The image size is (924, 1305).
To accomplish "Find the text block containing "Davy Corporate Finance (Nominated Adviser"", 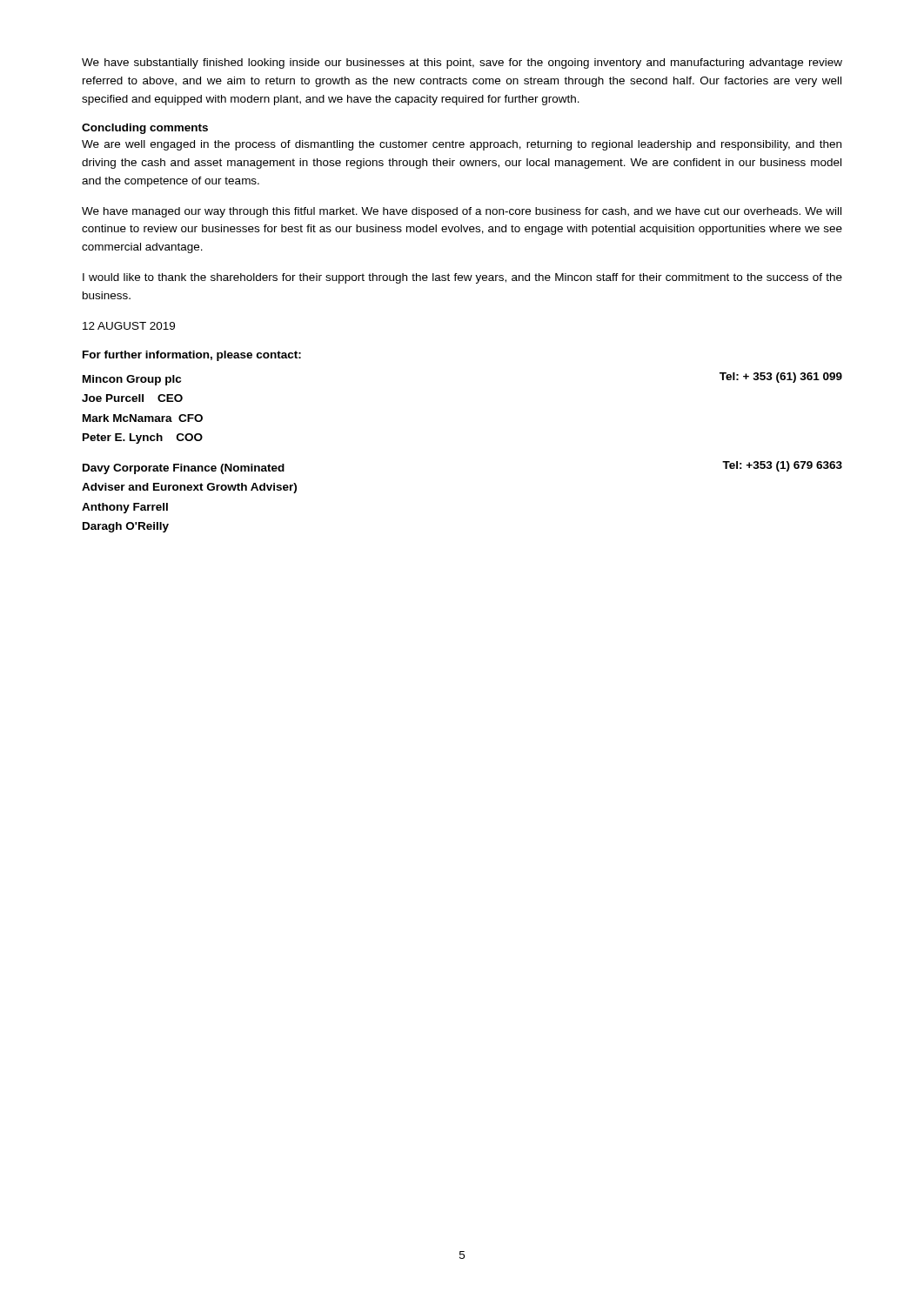I will pyautogui.click(x=190, y=497).
